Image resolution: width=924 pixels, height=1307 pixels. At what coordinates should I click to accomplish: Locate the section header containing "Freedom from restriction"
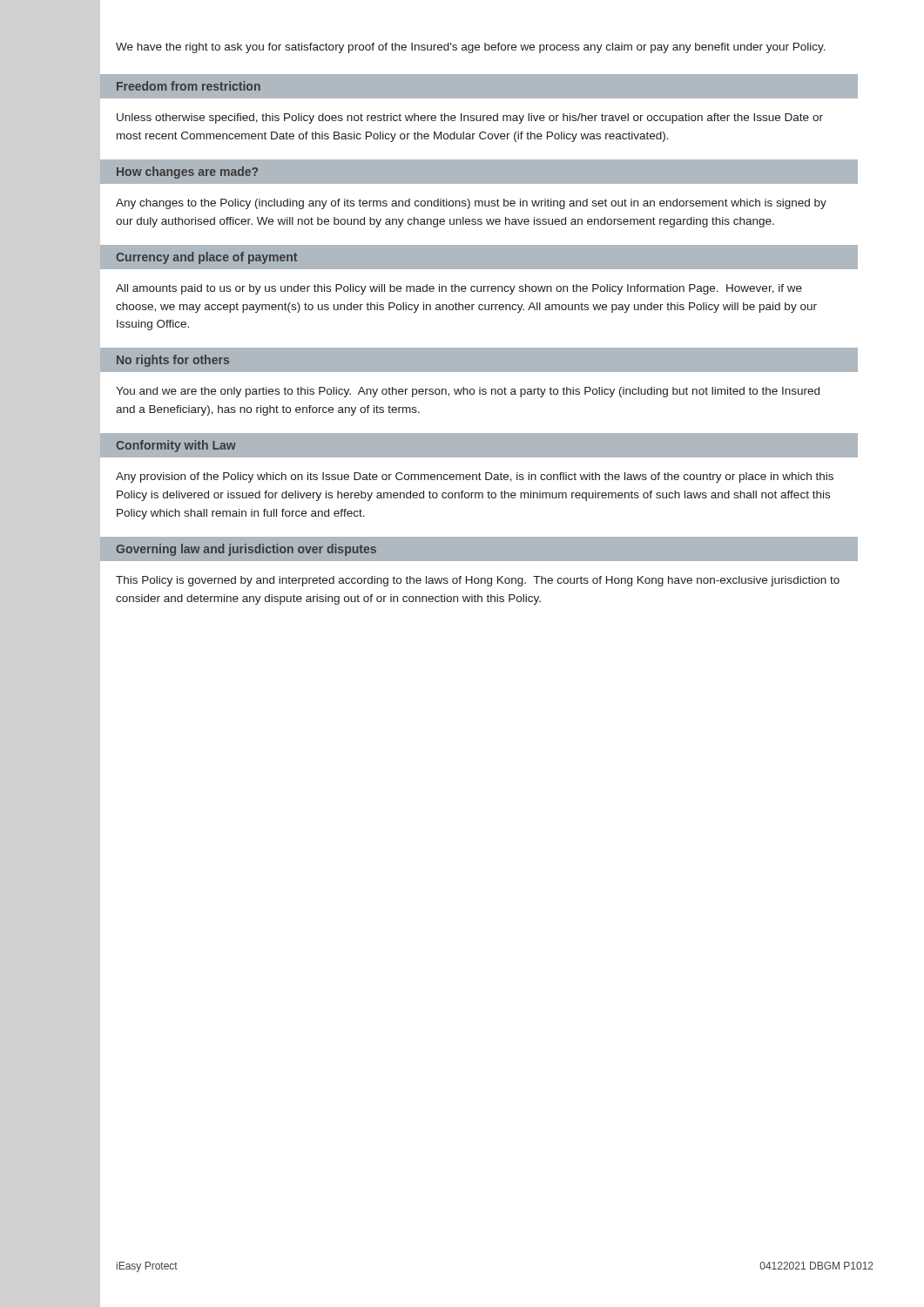pos(188,86)
